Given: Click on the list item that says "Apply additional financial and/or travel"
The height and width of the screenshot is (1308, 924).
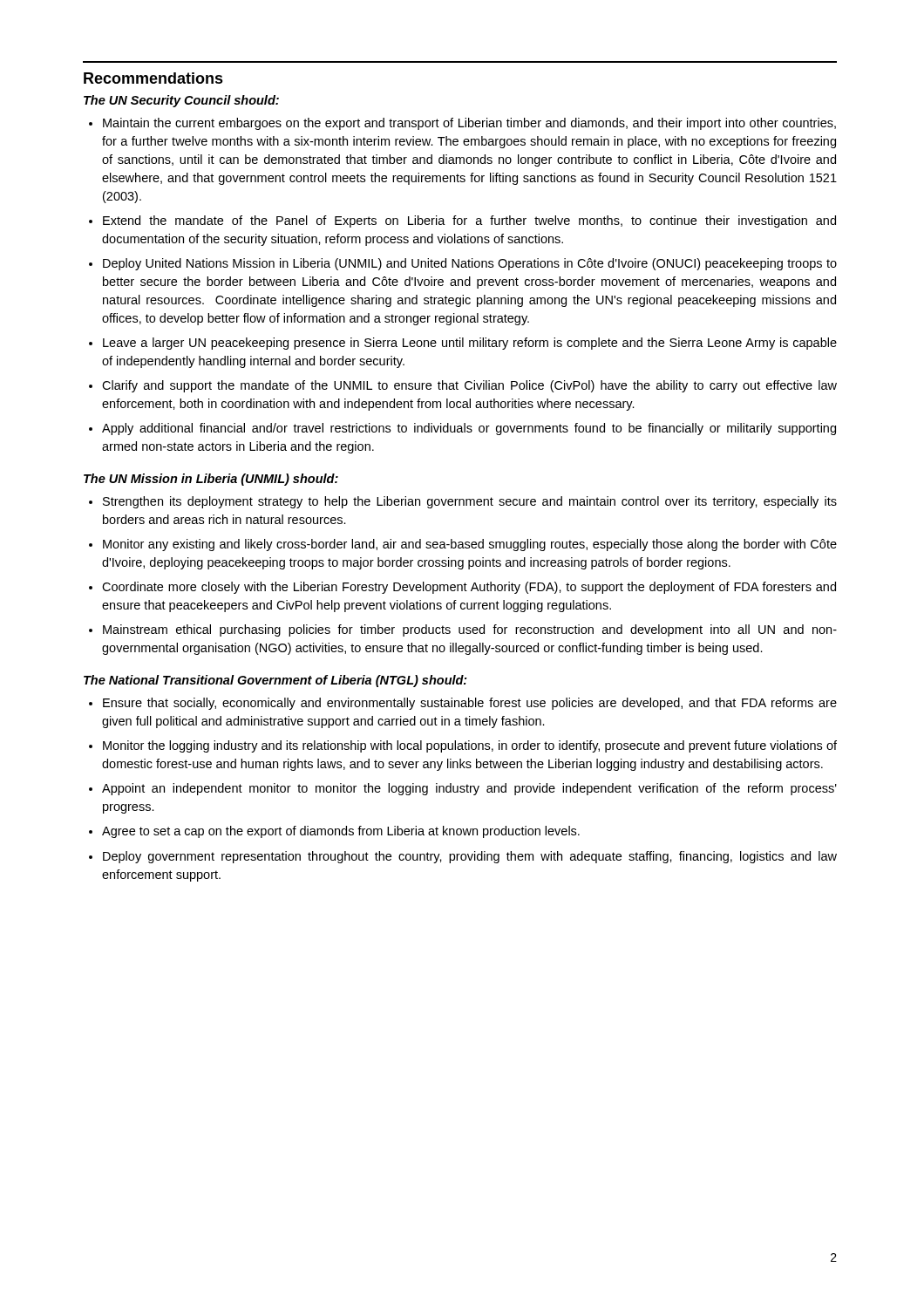Looking at the screenshot, I should pos(469,438).
